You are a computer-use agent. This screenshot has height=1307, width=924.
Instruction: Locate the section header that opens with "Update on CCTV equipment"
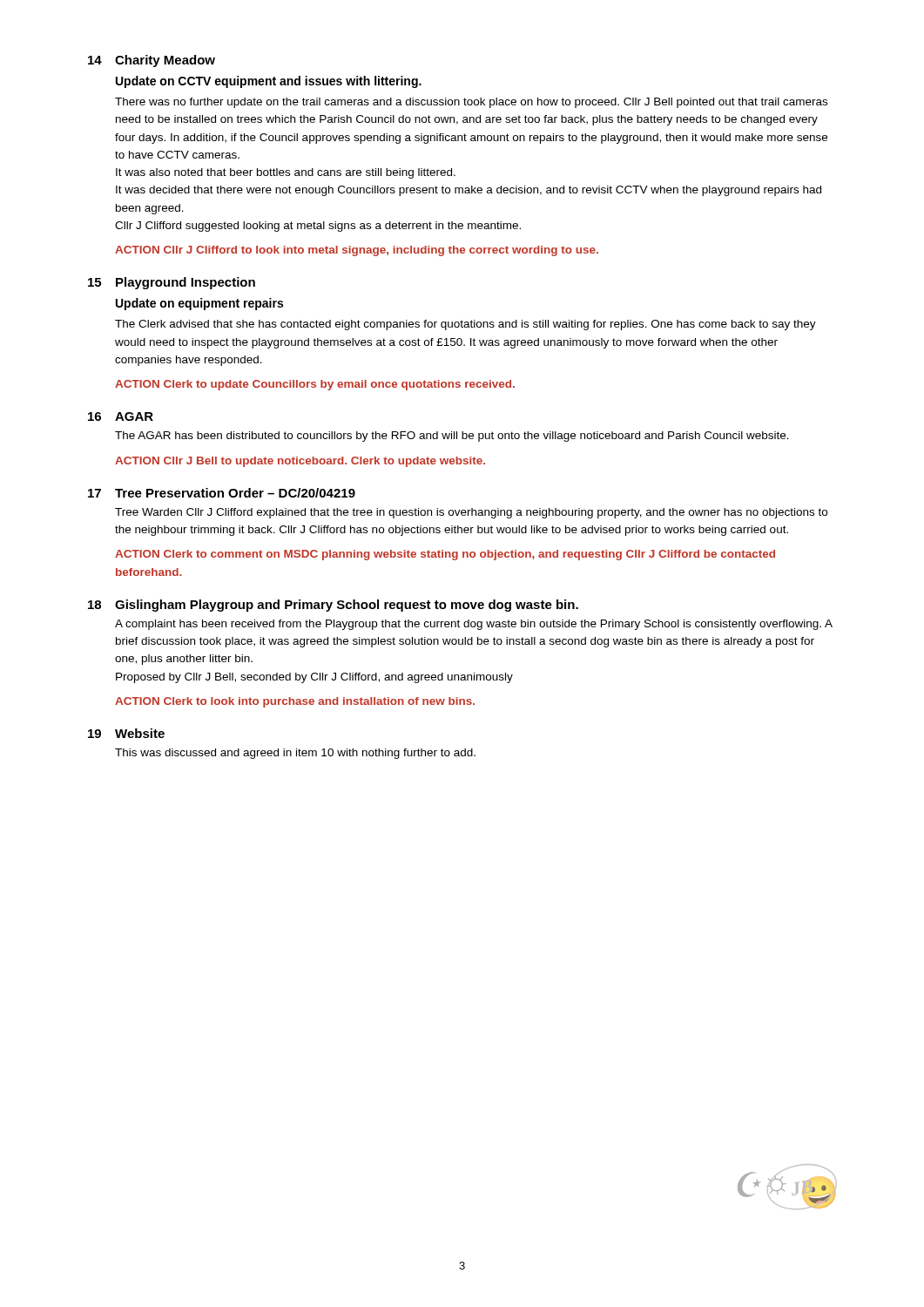pyautogui.click(x=269, y=82)
